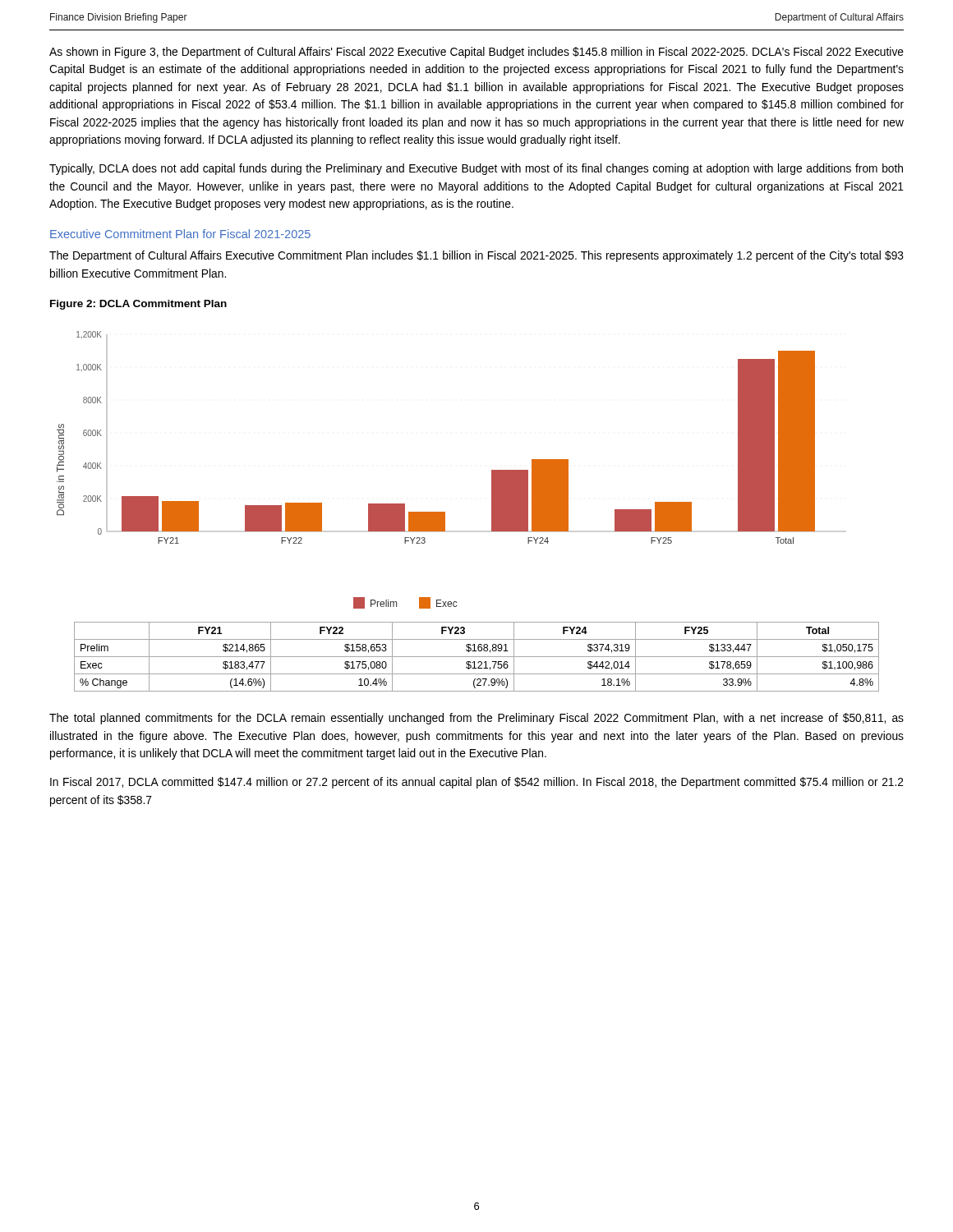Find the text starting "Typically, DCLA does not add capital"
Viewport: 953px width, 1232px height.
point(476,187)
